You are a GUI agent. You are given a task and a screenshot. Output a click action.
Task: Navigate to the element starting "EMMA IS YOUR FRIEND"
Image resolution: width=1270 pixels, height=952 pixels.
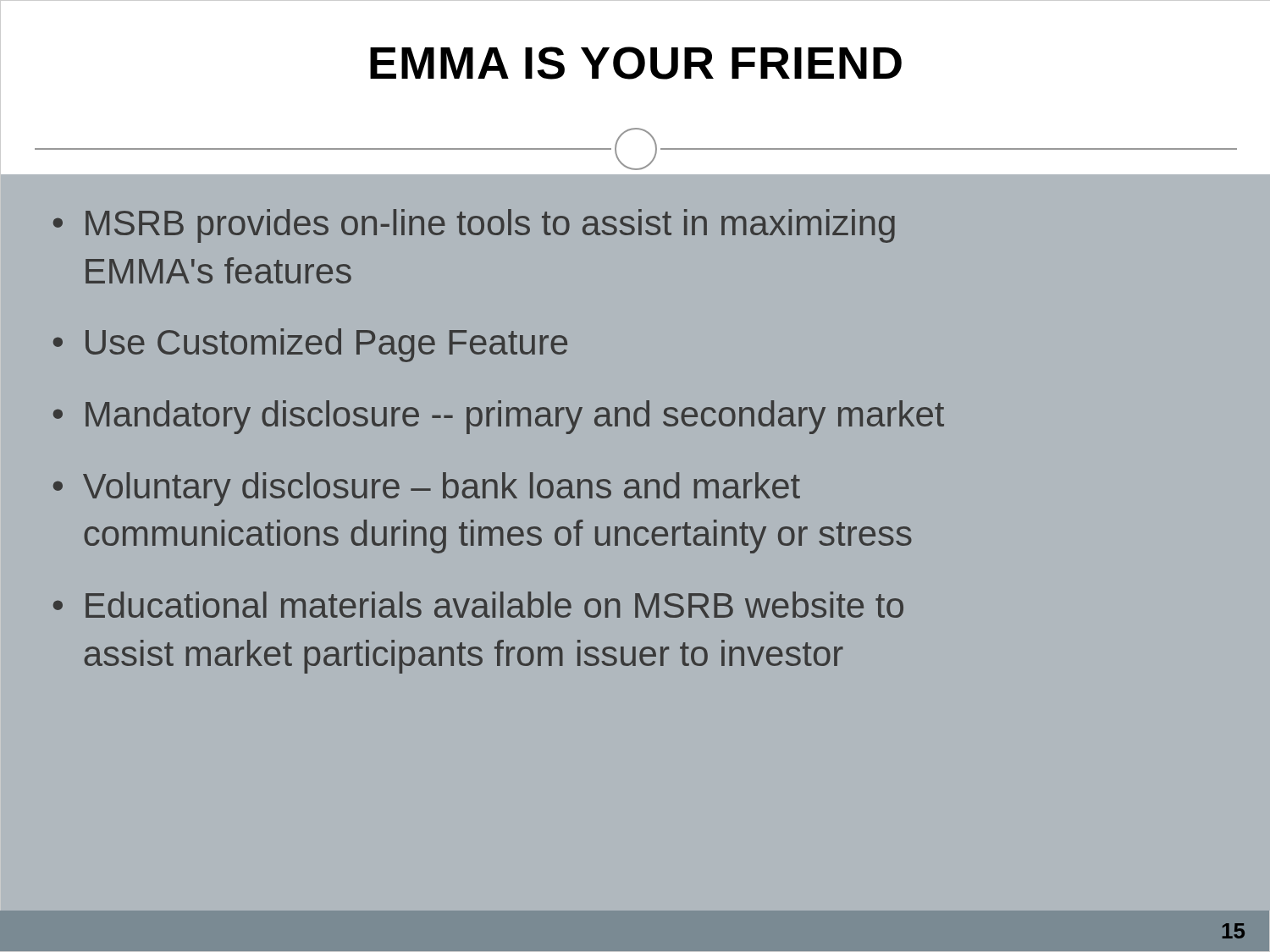click(x=636, y=62)
